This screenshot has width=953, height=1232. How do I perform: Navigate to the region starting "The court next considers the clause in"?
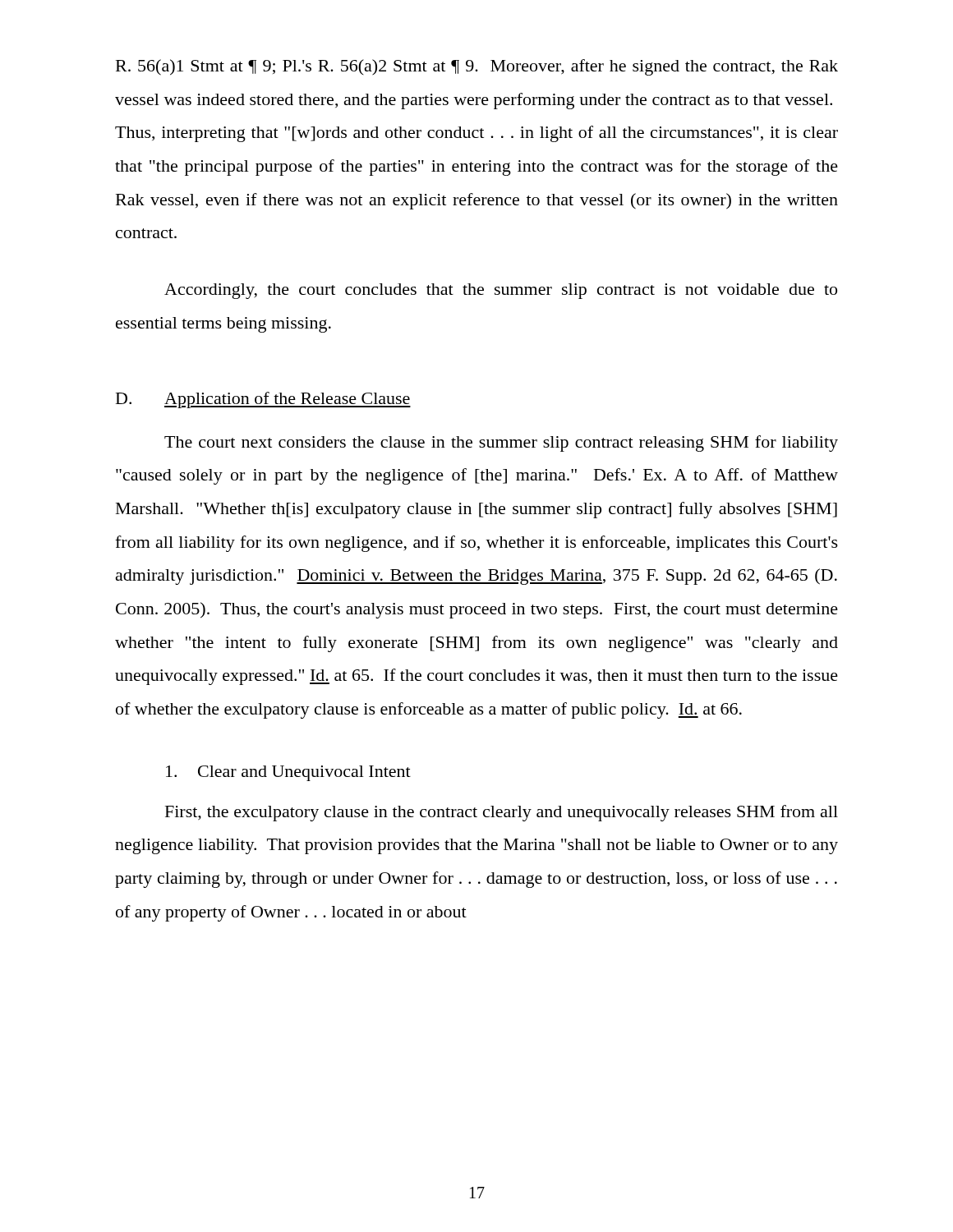(476, 575)
